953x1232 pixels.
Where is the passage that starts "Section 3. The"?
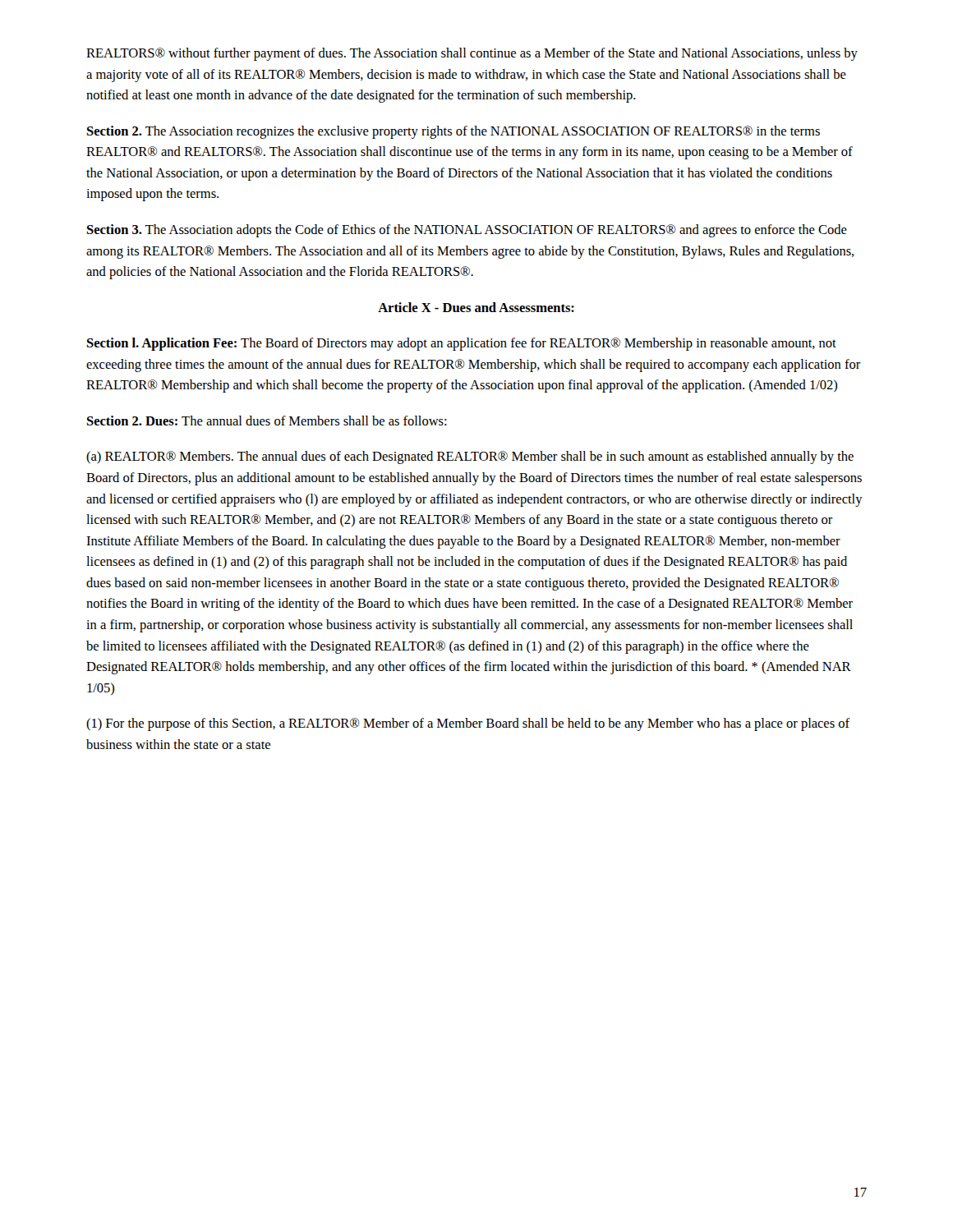click(470, 251)
